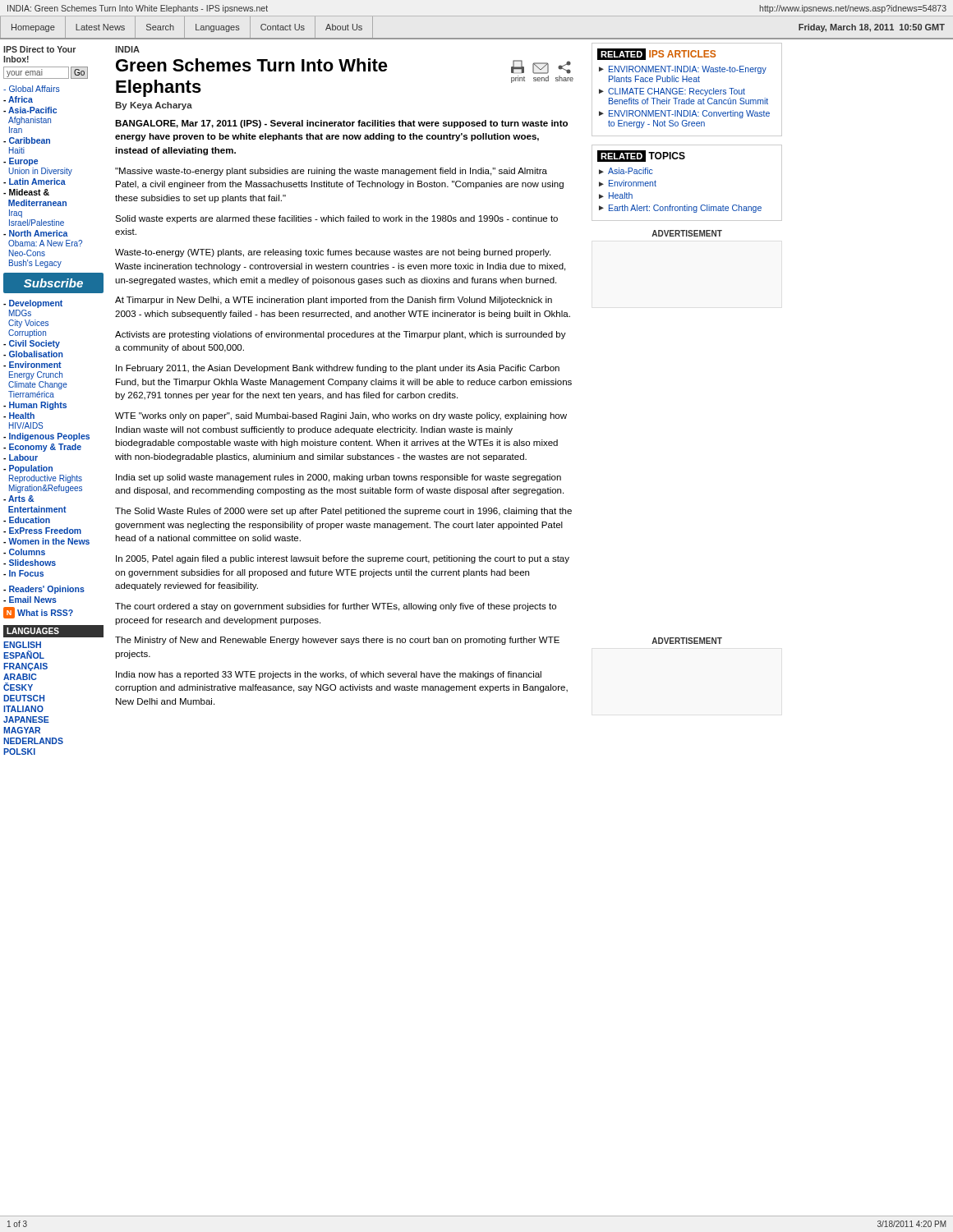The image size is (953, 1232).
Task: Find the text block that reads "Waste-to-energy (WTE) plants, are releasing toxic fumes because"
Action: (341, 266)
